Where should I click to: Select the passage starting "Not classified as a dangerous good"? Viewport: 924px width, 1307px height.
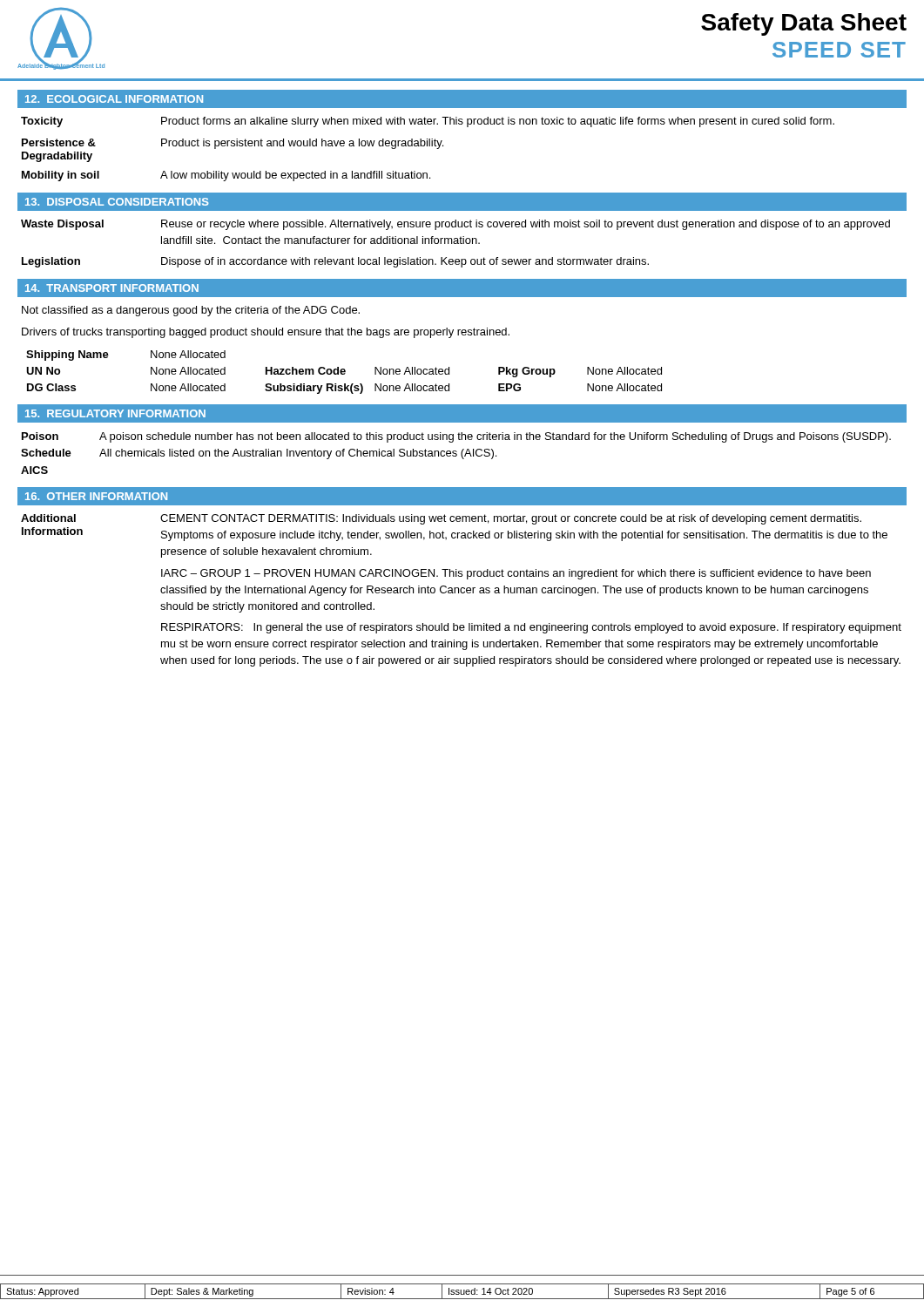(191, 310)
